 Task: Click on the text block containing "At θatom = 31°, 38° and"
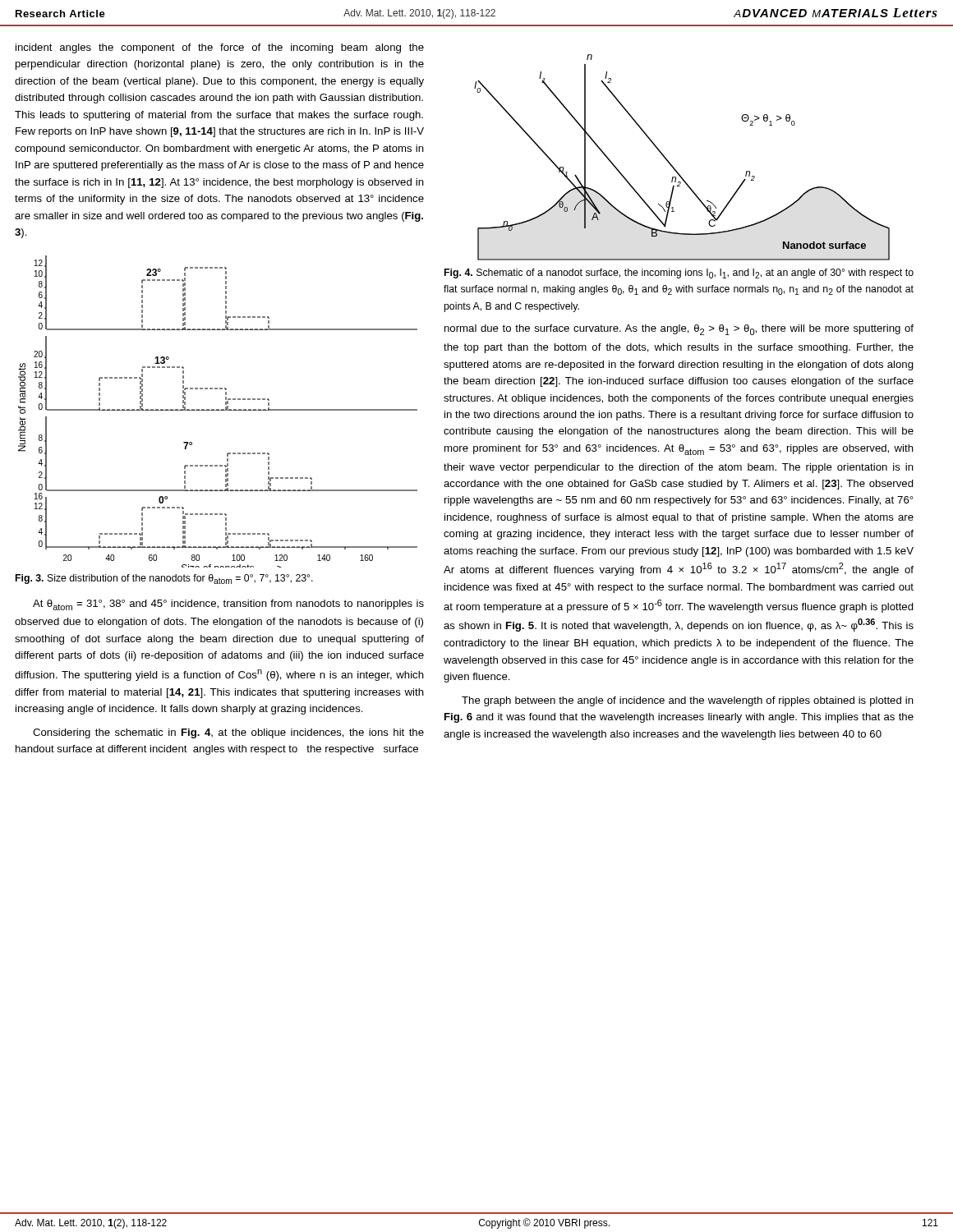tap(219, 676)
